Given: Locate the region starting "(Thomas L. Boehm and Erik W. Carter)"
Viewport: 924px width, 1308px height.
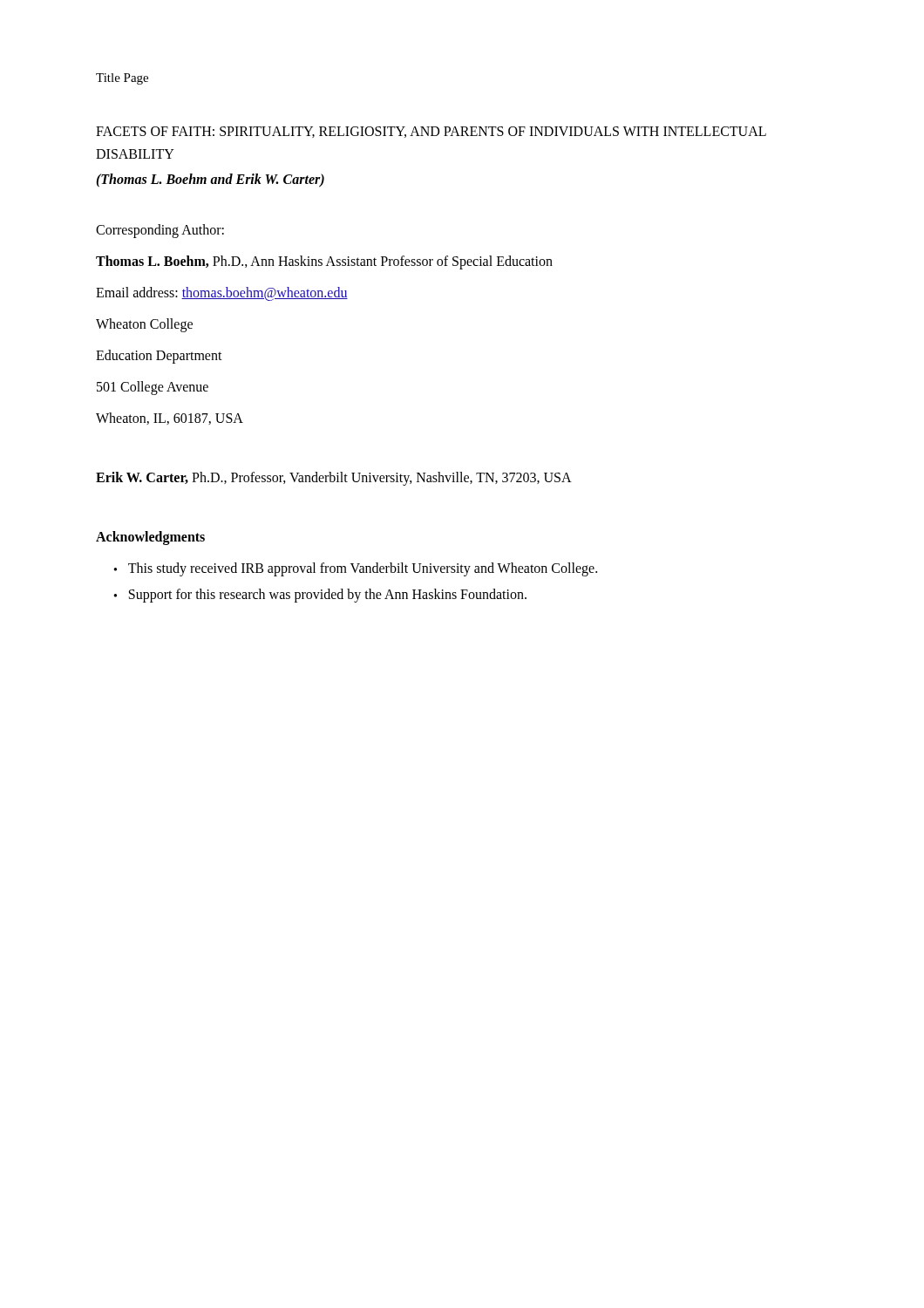Looking at the screenshot, I should [210, 179].
